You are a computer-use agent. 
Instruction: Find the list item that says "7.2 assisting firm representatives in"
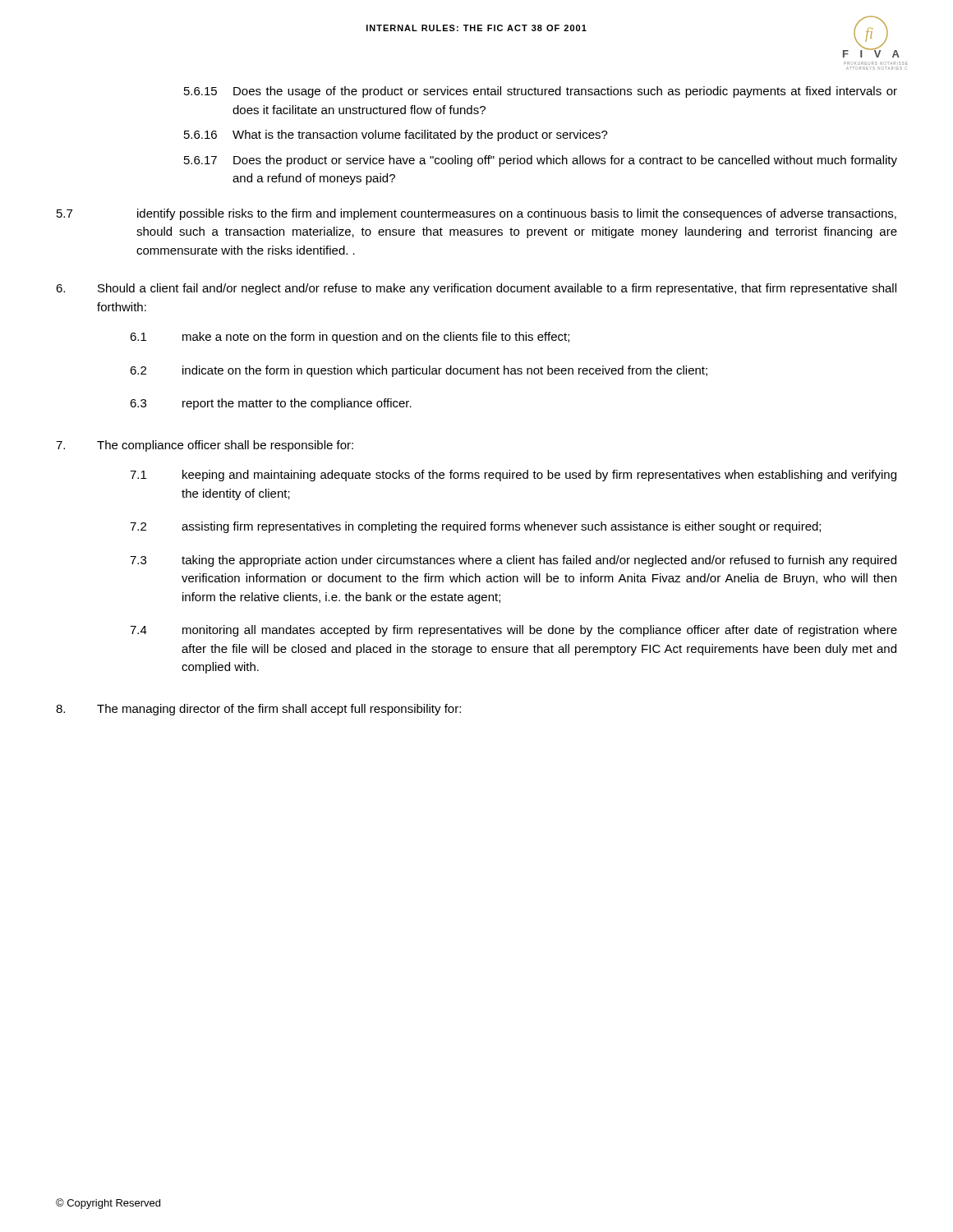476,527
